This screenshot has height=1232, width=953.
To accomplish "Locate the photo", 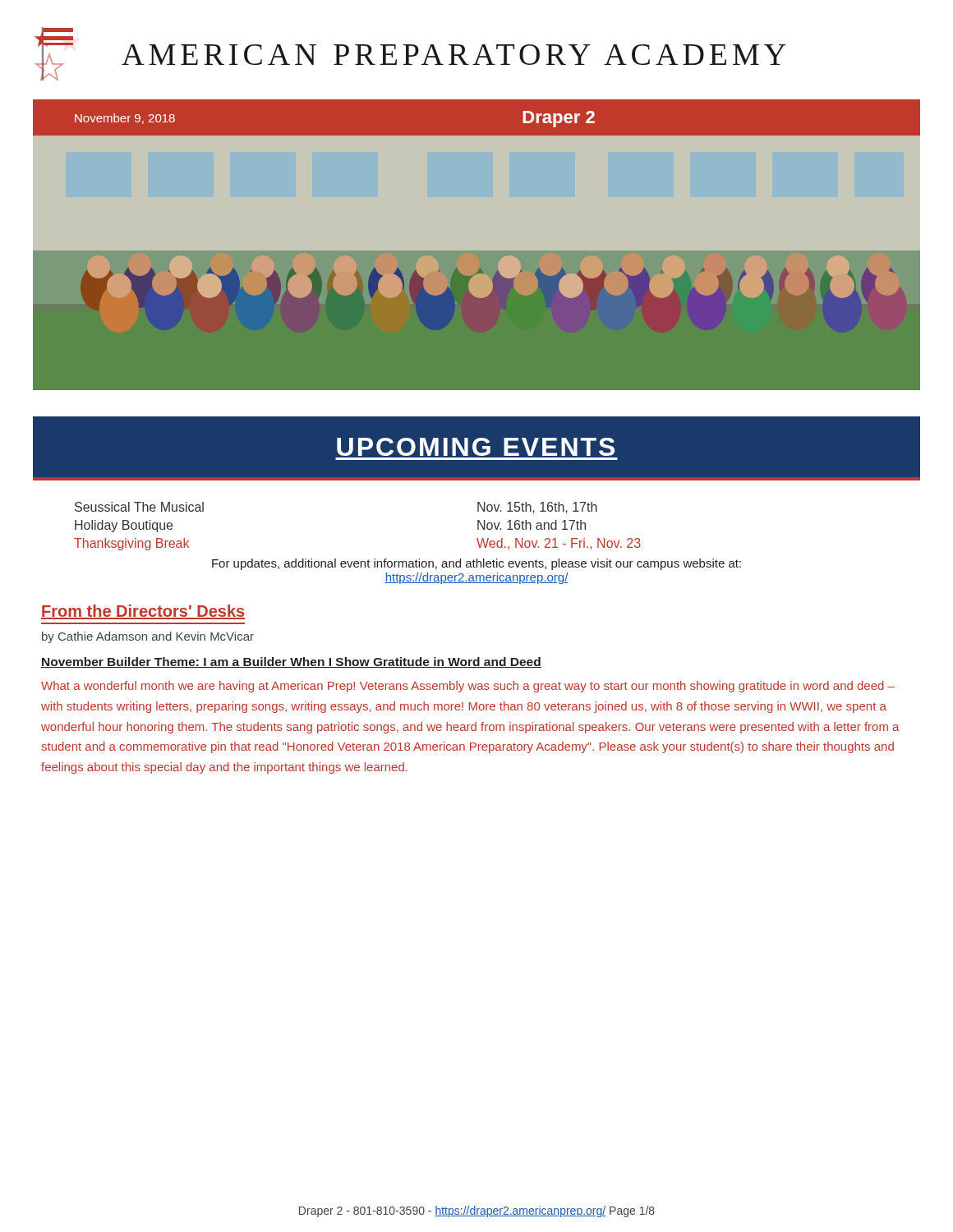I will pyautogui.click(x=476, y=263).
